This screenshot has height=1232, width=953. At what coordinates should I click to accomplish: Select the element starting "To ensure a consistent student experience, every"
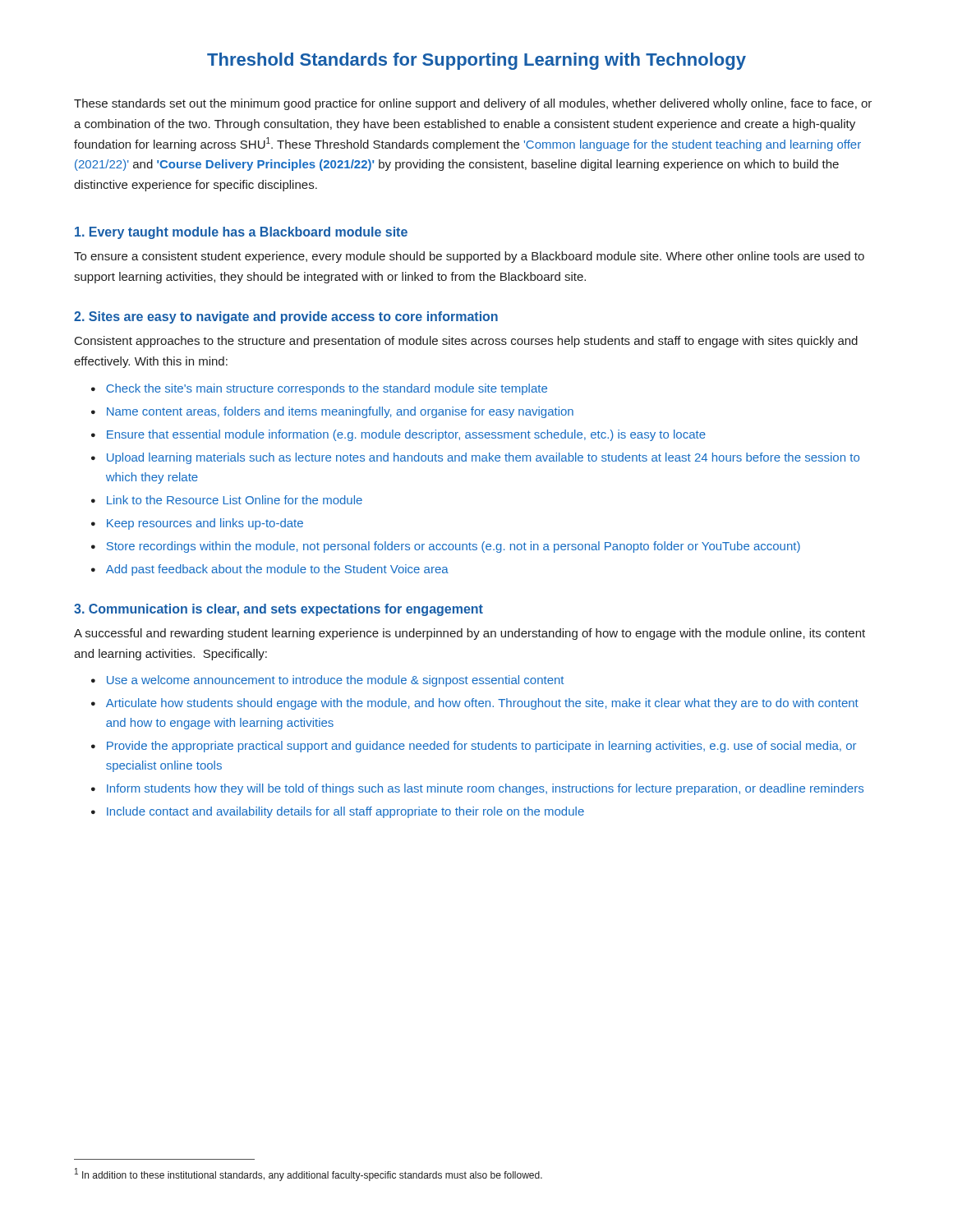[469, 266]
